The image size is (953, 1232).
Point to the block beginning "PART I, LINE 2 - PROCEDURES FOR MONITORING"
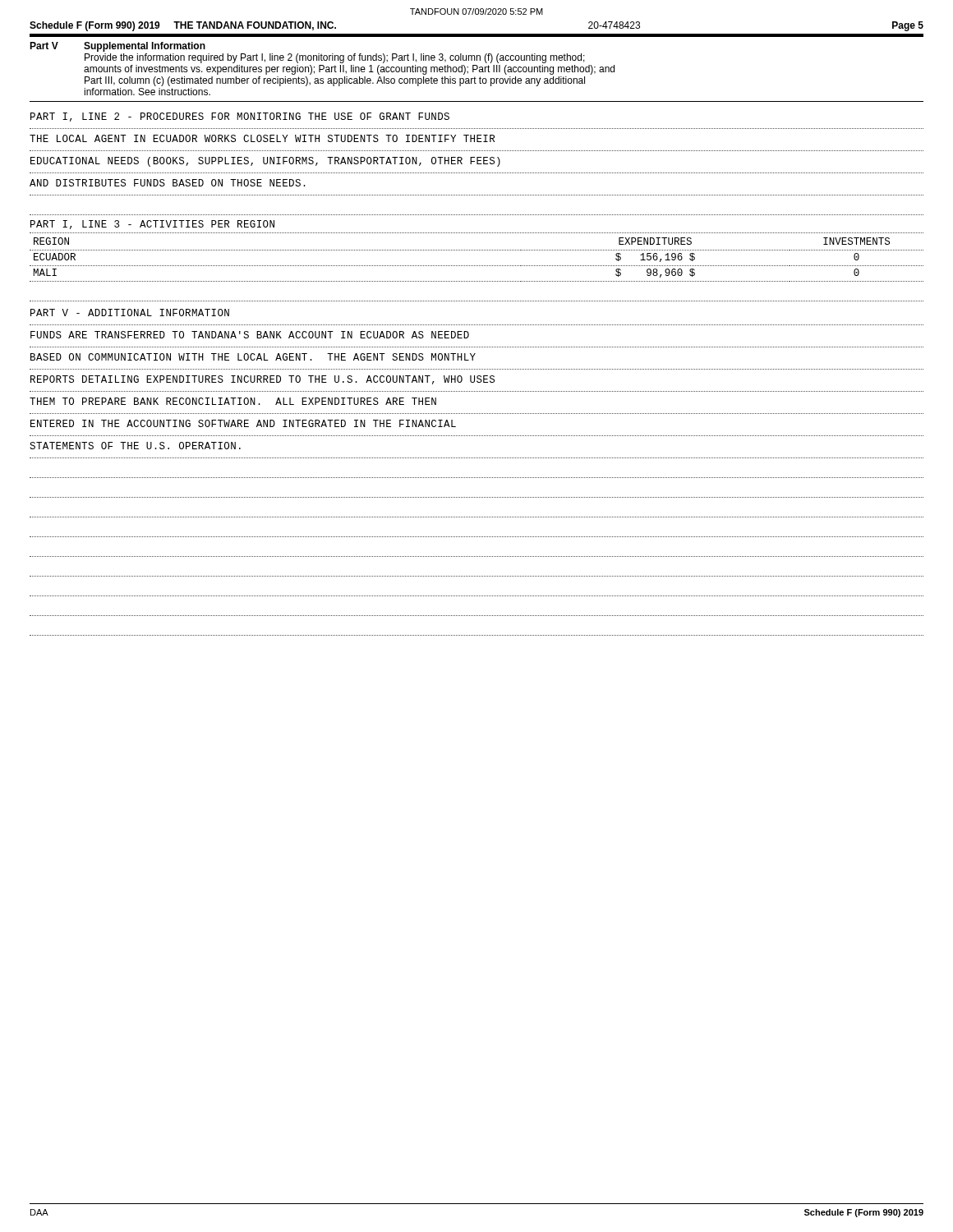pos(240,117)
